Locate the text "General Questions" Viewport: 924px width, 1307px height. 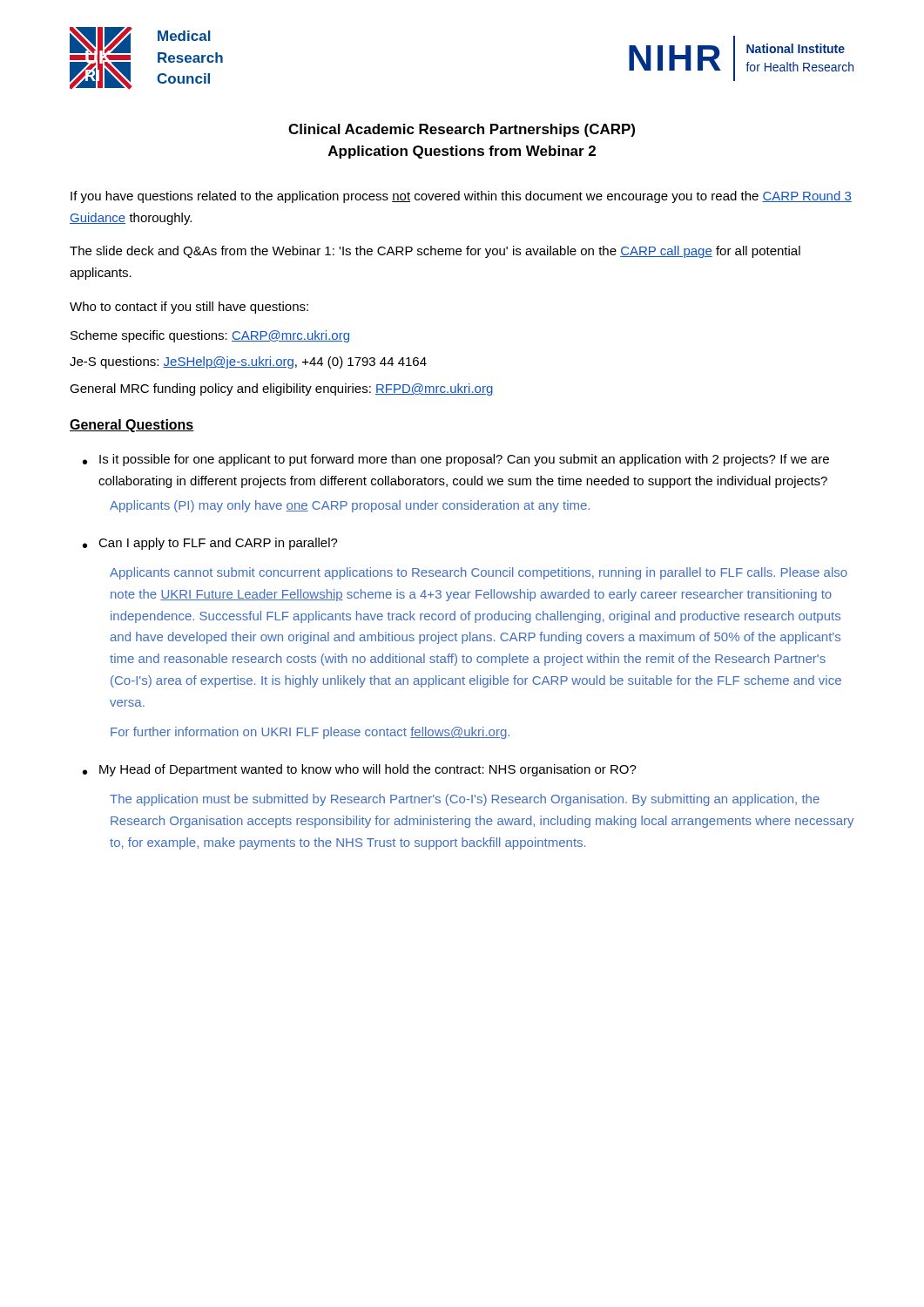(x=132, y=425)
